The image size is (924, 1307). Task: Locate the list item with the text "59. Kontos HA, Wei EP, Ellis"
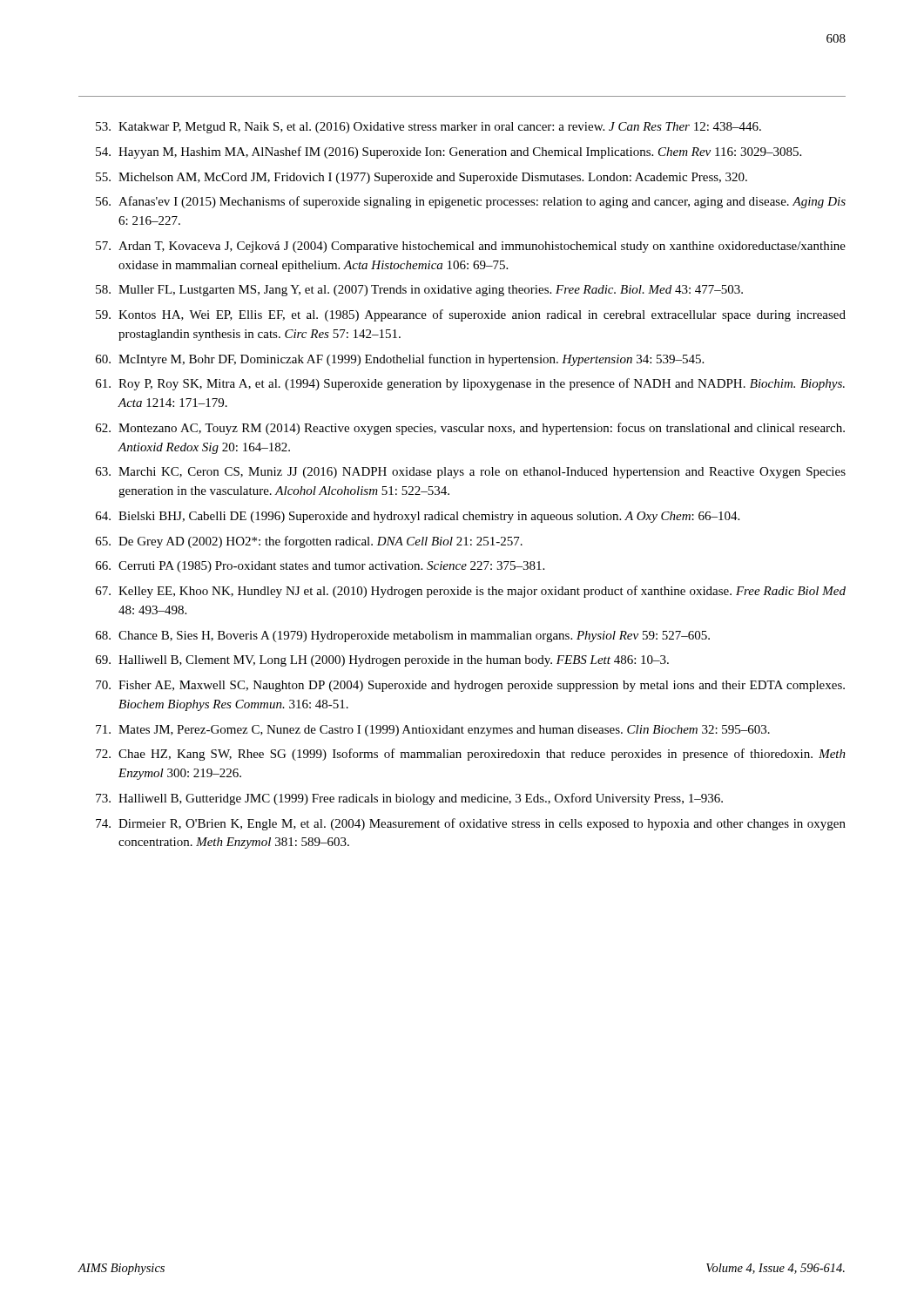coord(462,325)
